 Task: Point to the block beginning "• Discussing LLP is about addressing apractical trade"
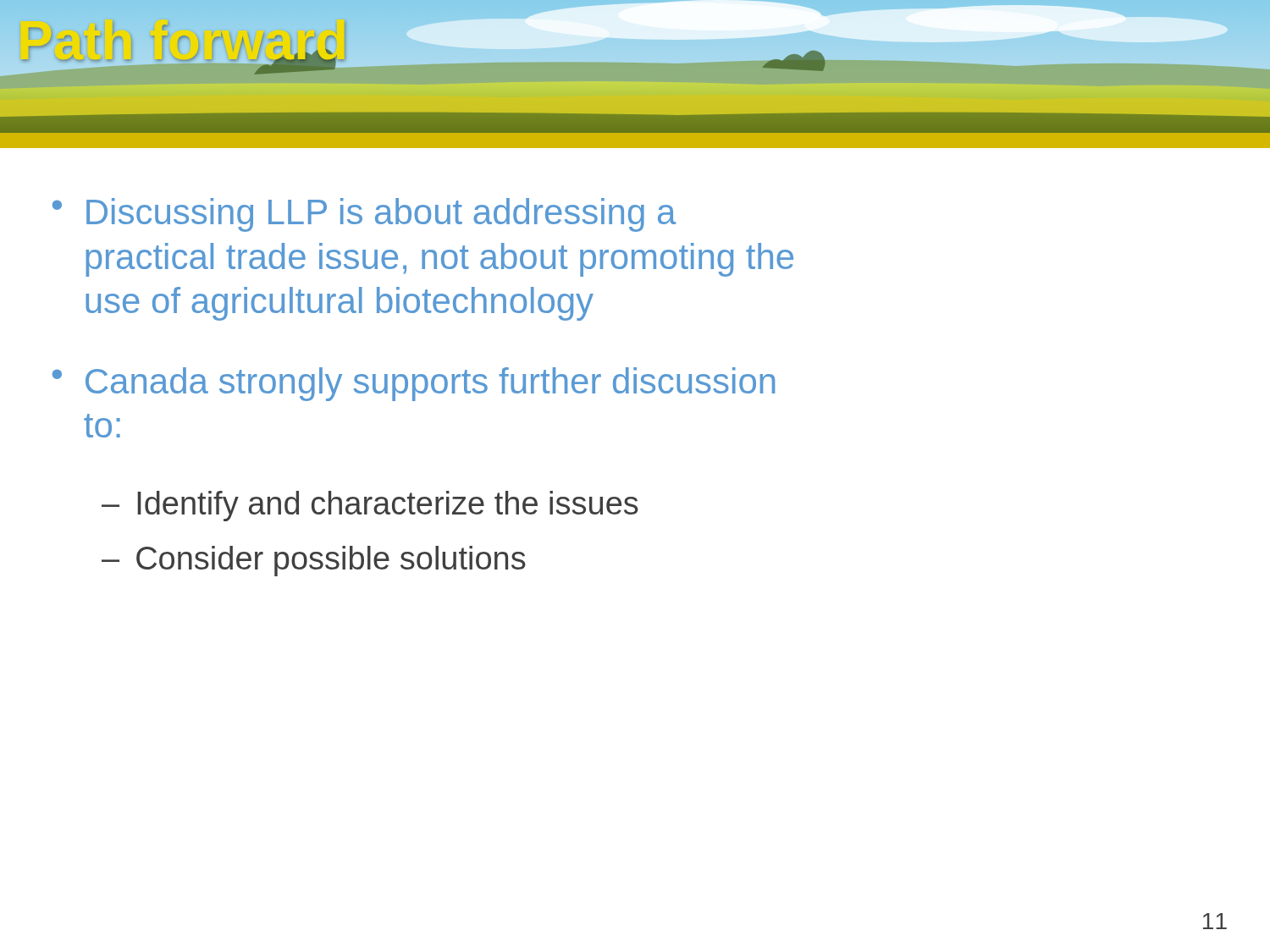pos(423,257)
